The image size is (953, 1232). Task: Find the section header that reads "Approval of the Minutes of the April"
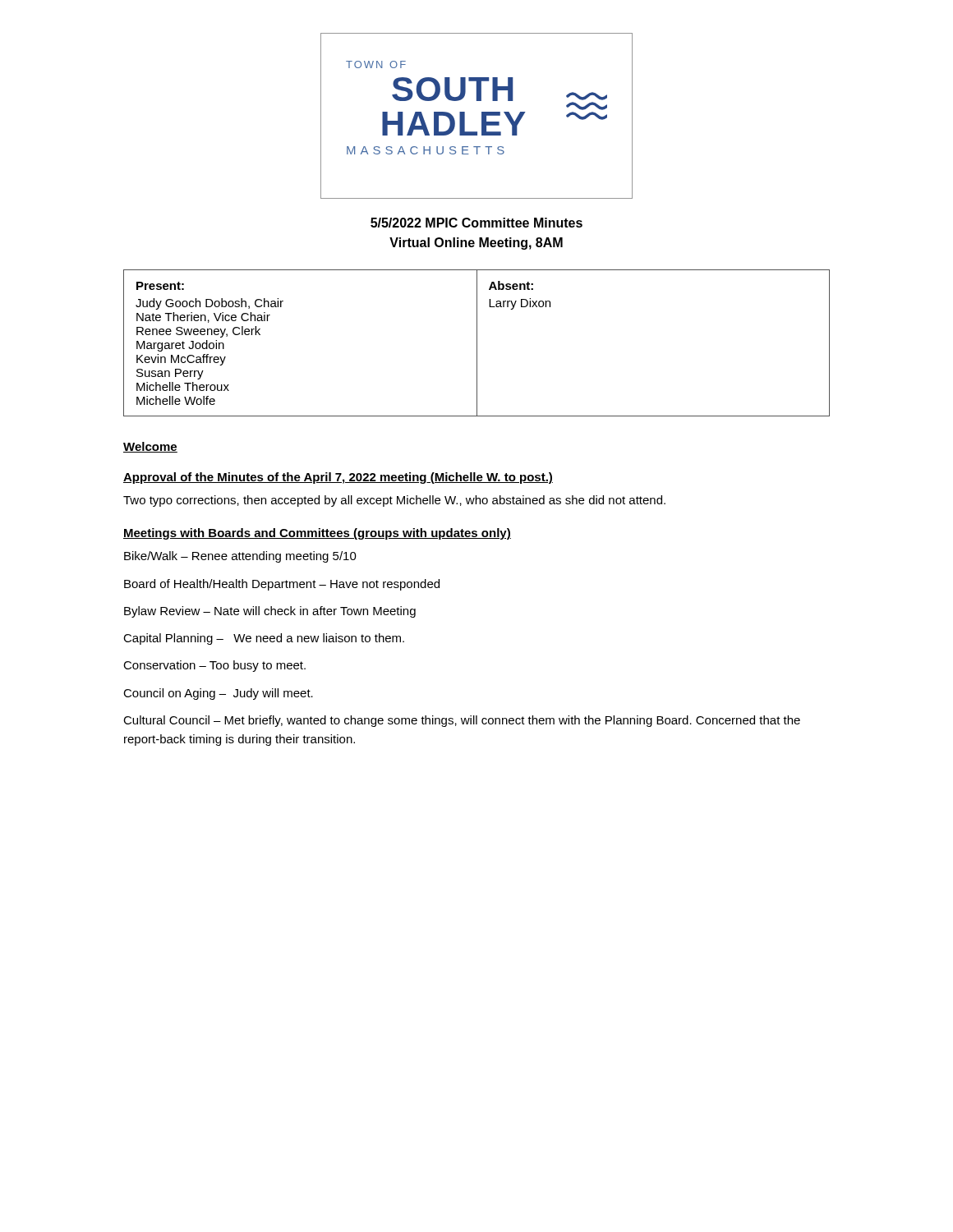tap(338, 477)
